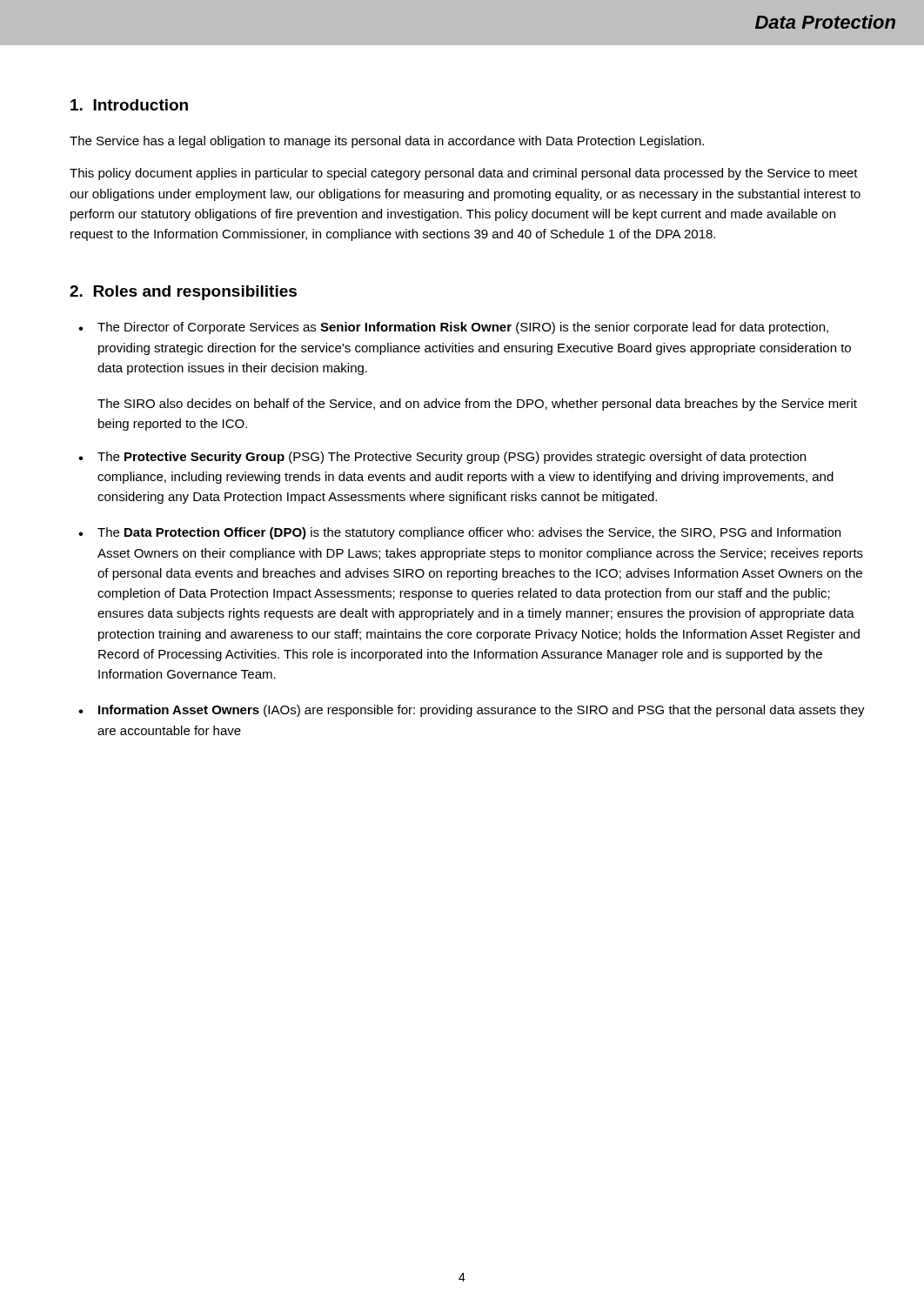Viewport: 924px width, 1305px height.
Task: Find the block on this page that starts "The Service has a legal obligation to"
Action: pos(387,140)
